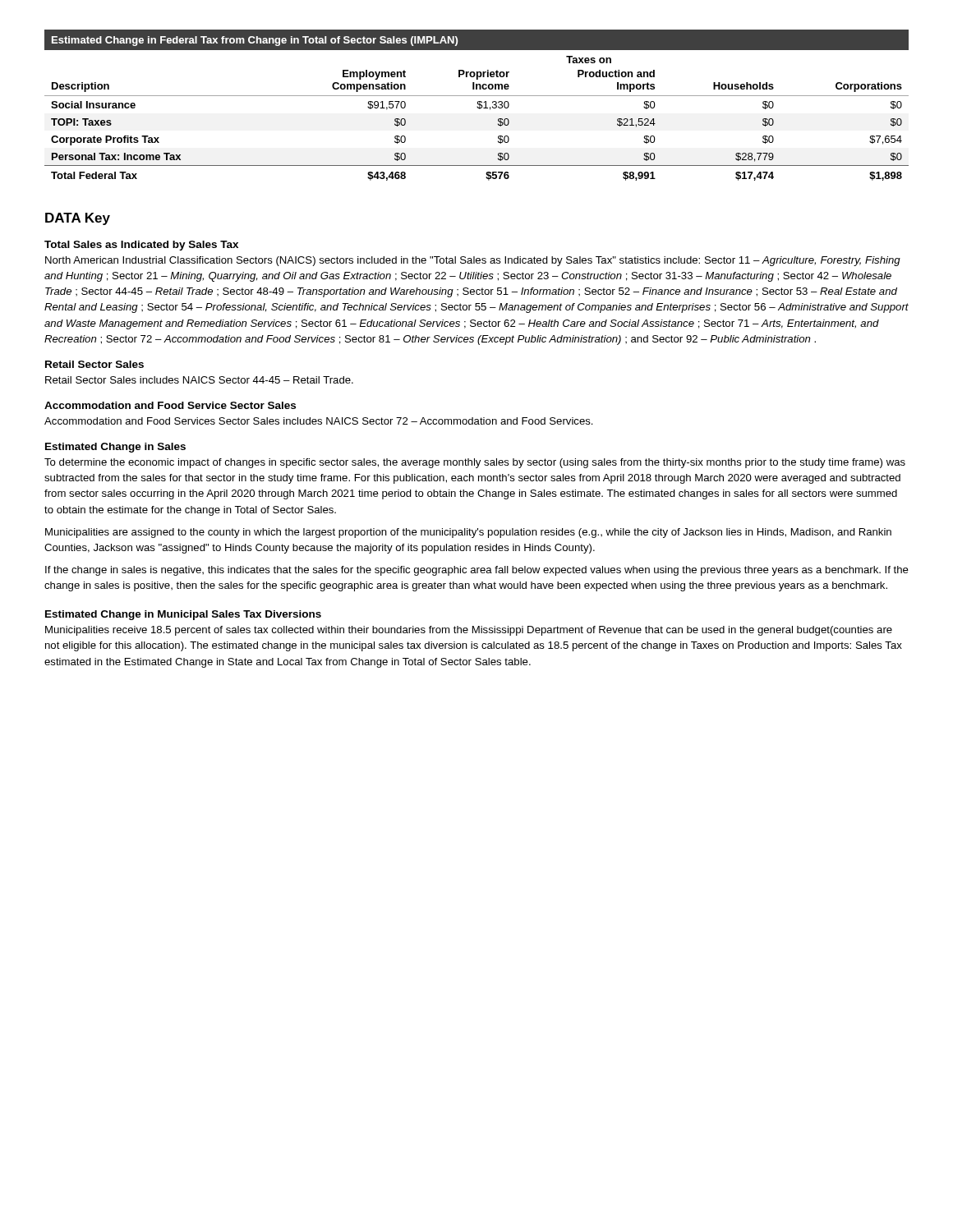Select the text block with the text "Accommodation and Food Services Sector Sales"
Image resolution: width=953 pixels, height=1232 pixels.
[319, 421]
